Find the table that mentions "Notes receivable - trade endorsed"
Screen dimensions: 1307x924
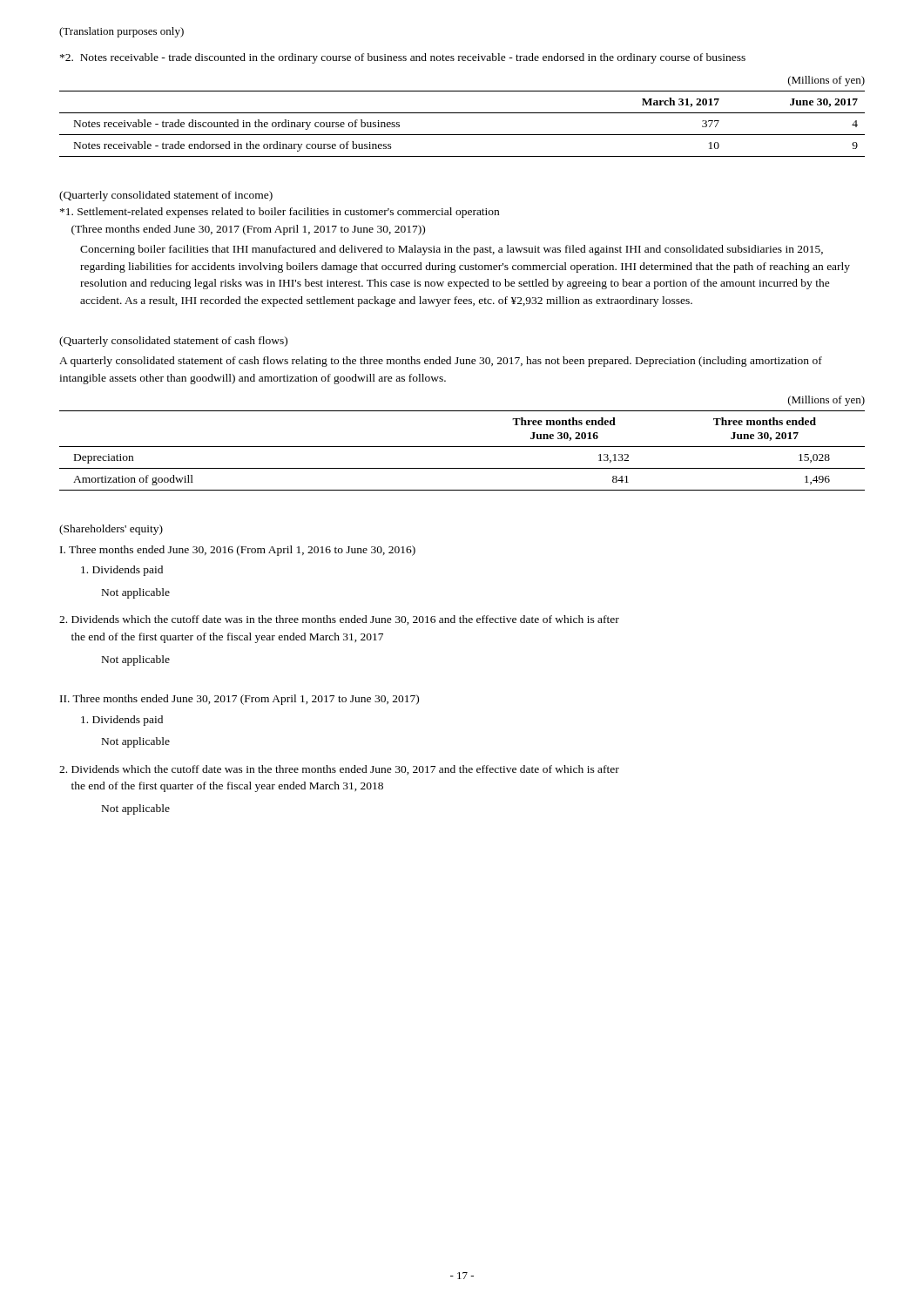pos(462,123)
